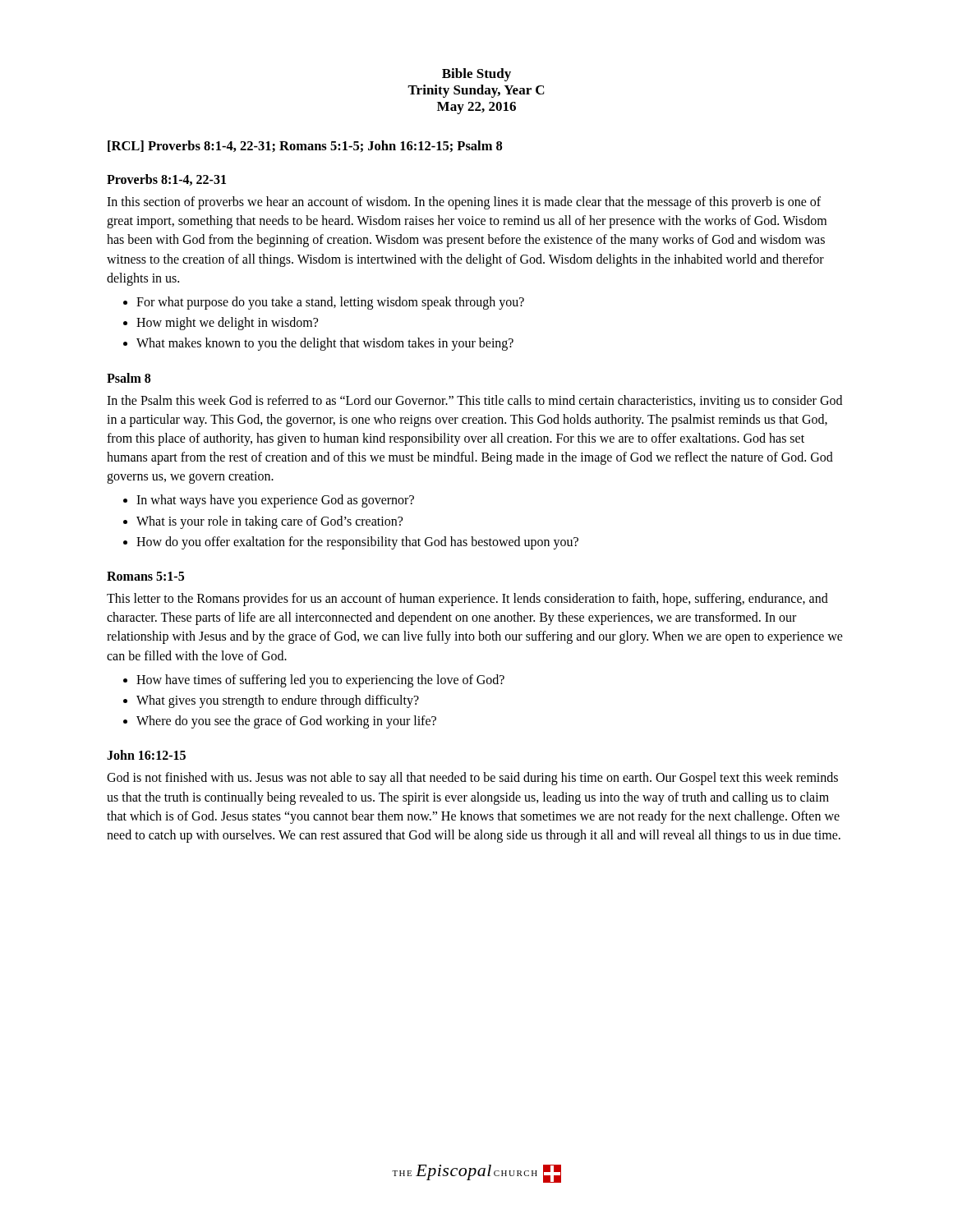Locate the element starting "Romans 5:1-5"
The height and width of the screenshot is (1232, 953).
(x=146, y=576)
